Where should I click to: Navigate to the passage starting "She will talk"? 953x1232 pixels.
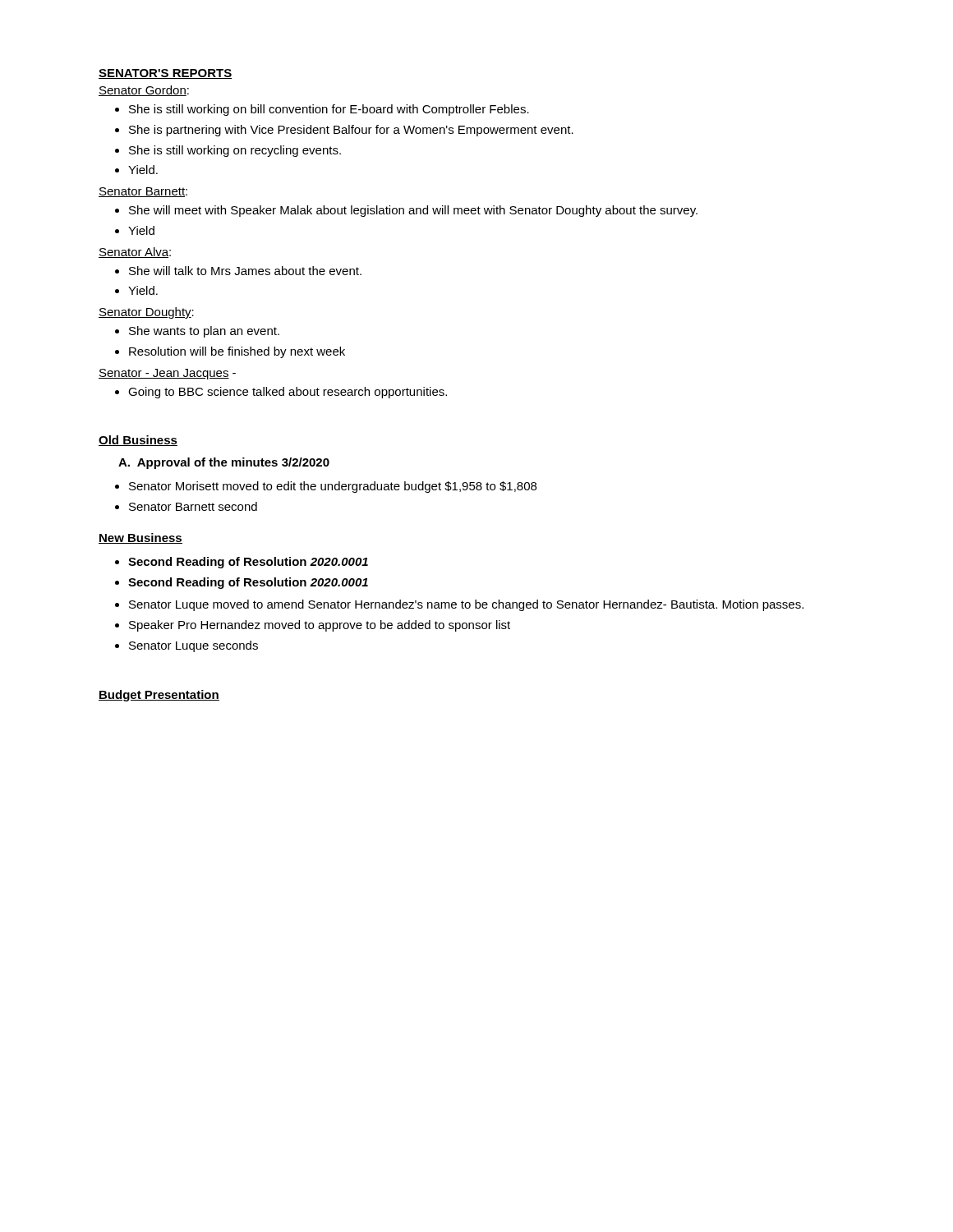click(x=245, y=270)
